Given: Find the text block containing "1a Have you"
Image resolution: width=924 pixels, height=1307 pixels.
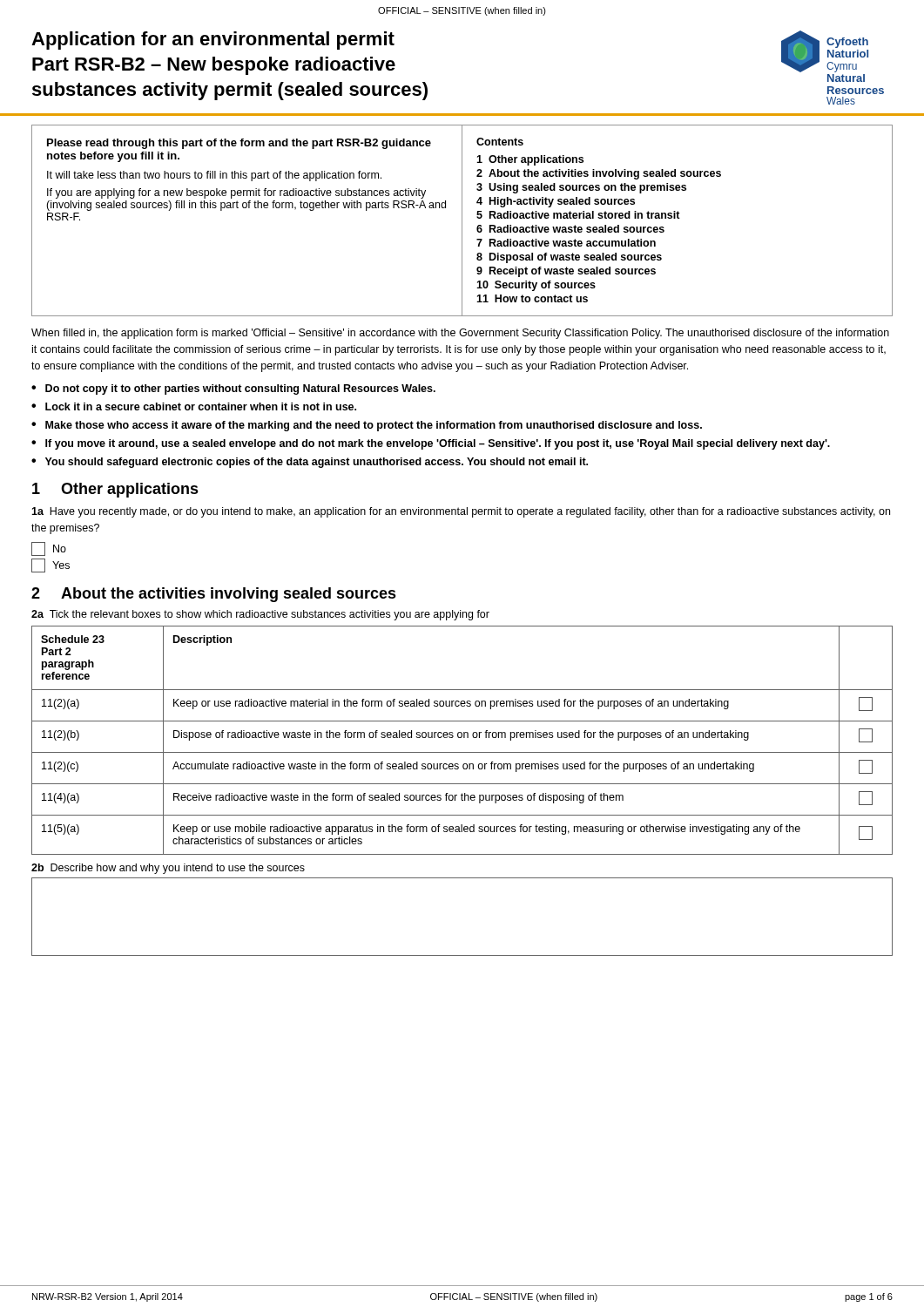Looking at the screenshot, I should [x=461, y=520].
